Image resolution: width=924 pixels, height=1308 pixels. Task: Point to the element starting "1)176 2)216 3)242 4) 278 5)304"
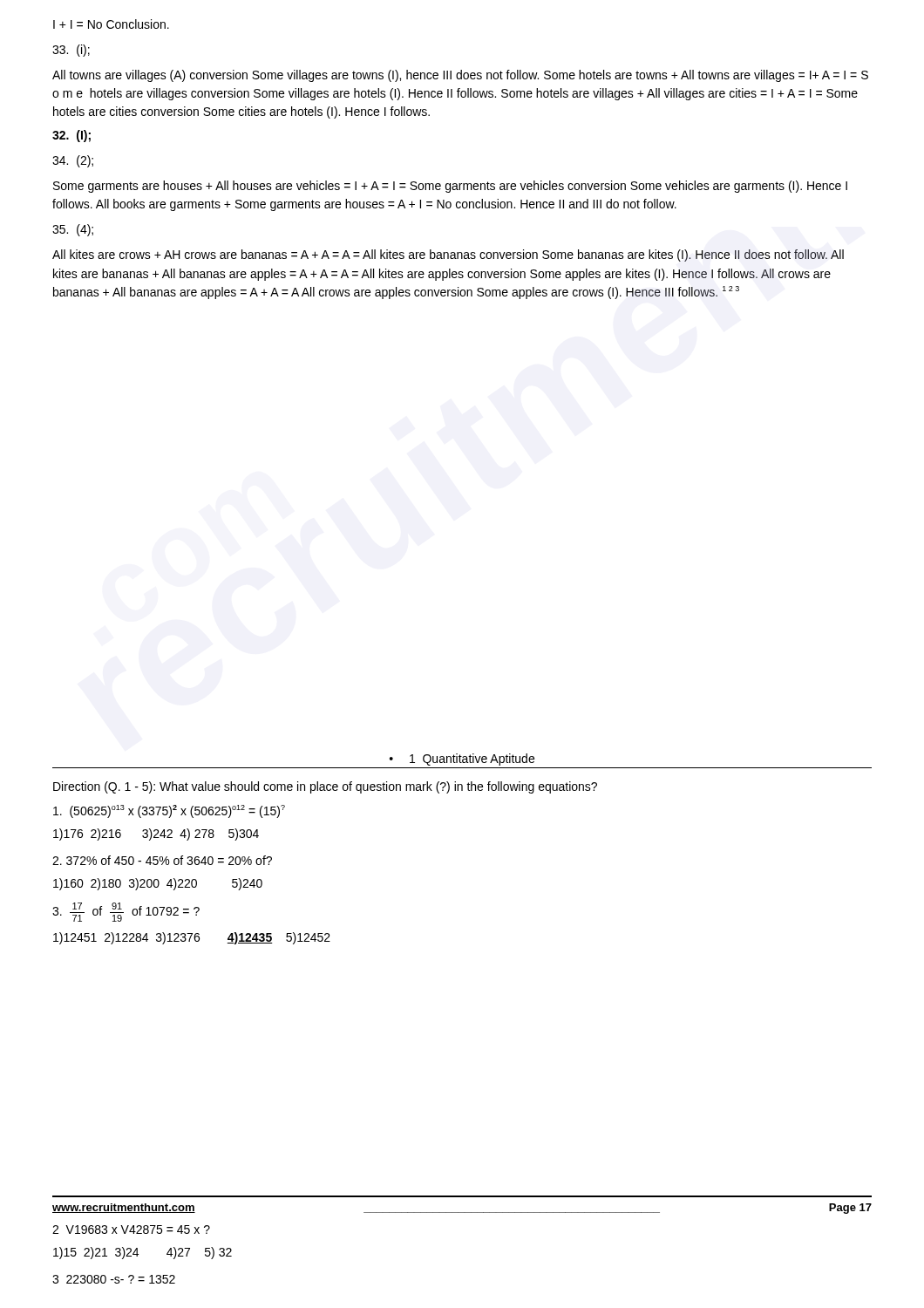[x=156, y=834]
